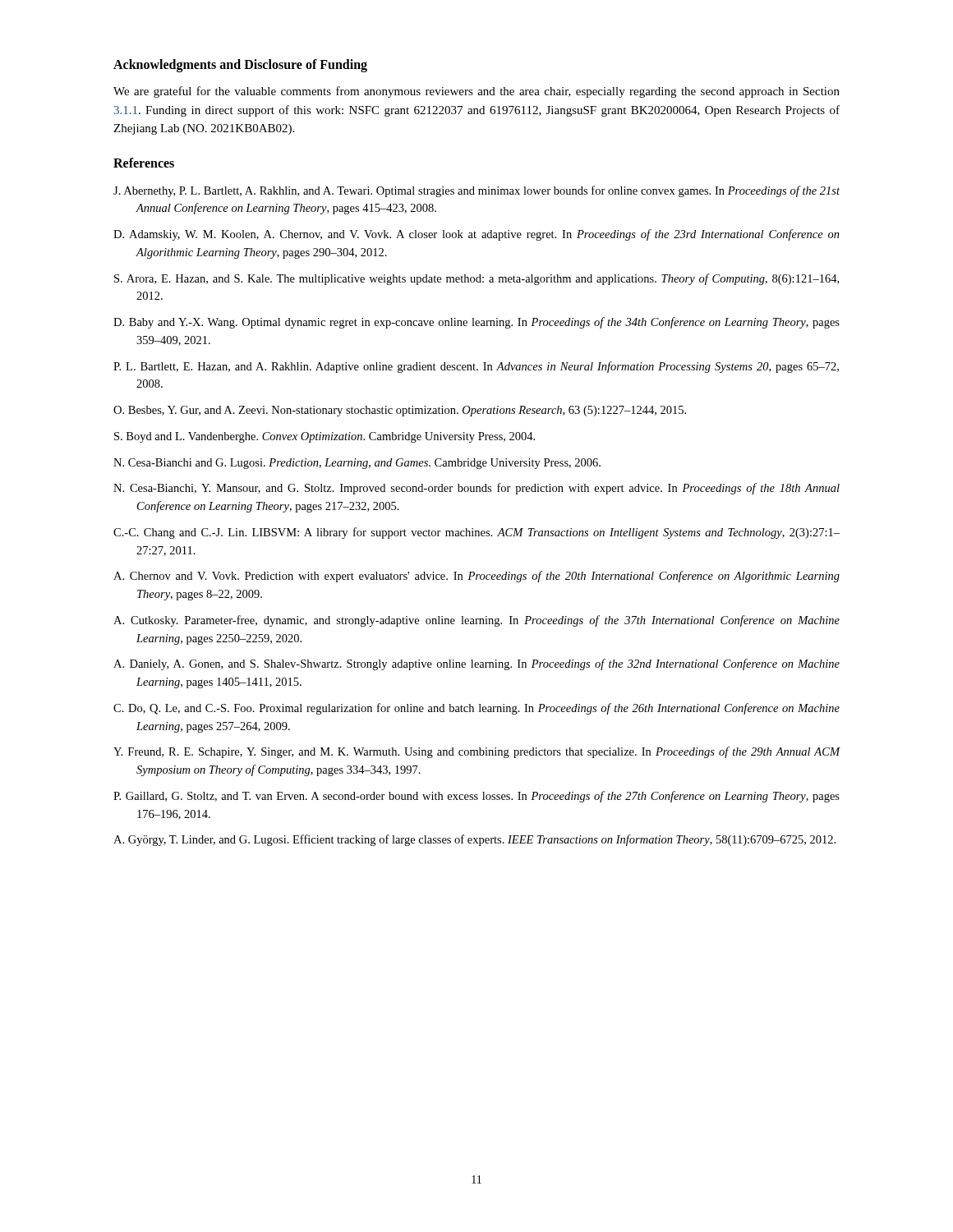This screenshot has width=953, height=1232.
Task: Click on the block starting "A. Daniely, A. Gonen,"
Action: (476, 673)
